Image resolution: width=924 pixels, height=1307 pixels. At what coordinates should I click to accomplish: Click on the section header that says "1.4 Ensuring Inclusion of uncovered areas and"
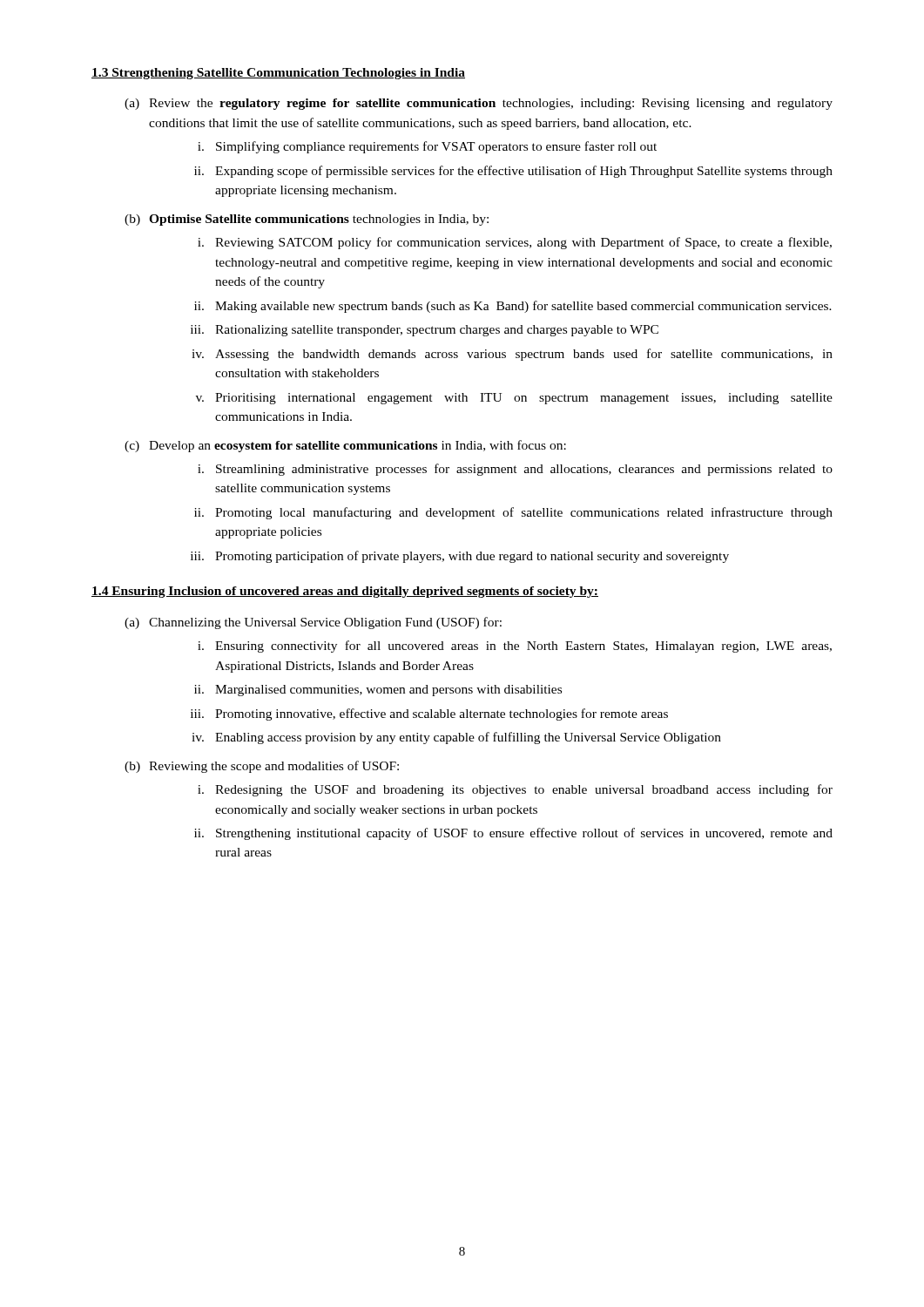345,591
